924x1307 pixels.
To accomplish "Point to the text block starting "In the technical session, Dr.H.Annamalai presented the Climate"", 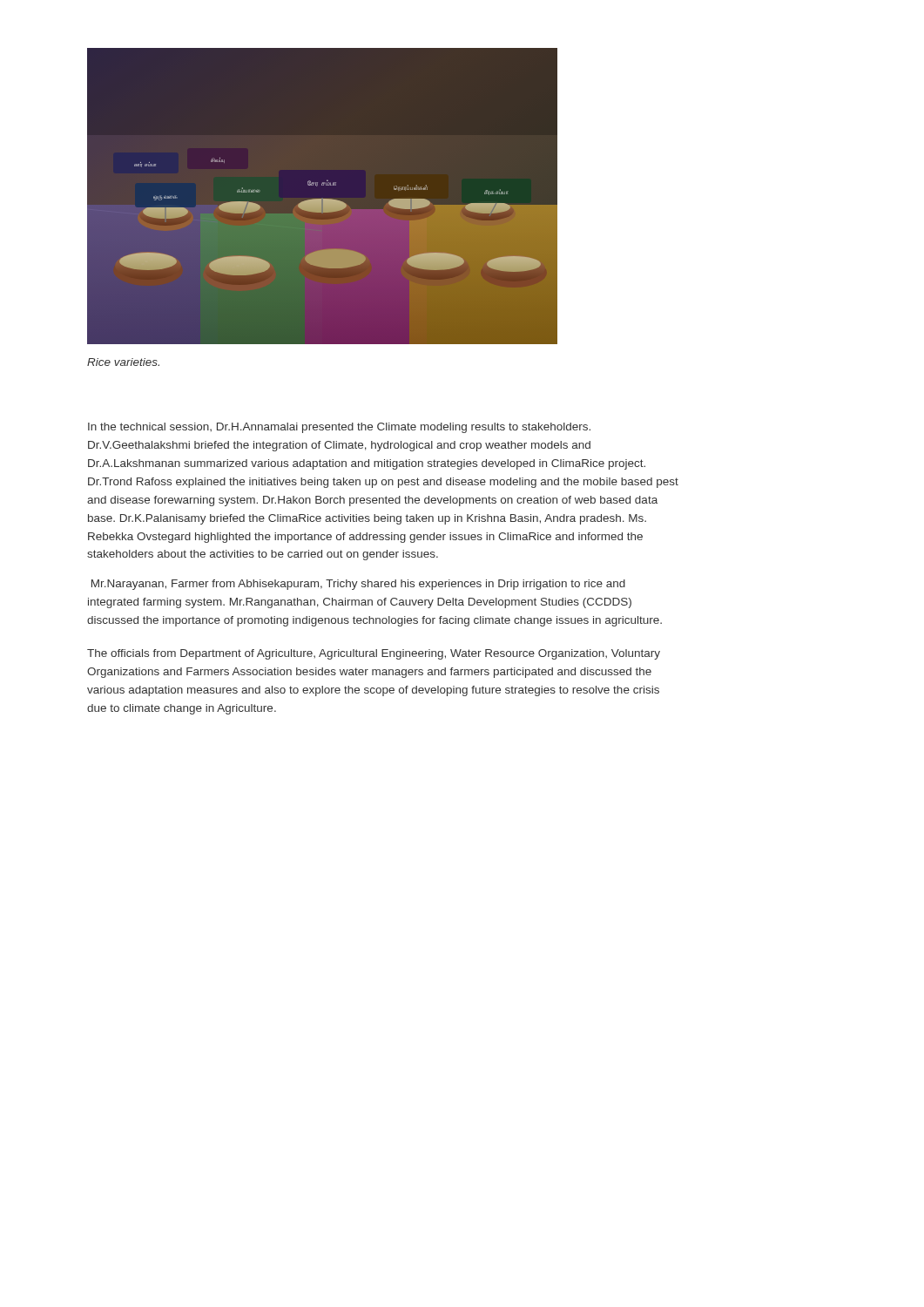I will pos(462,491).
